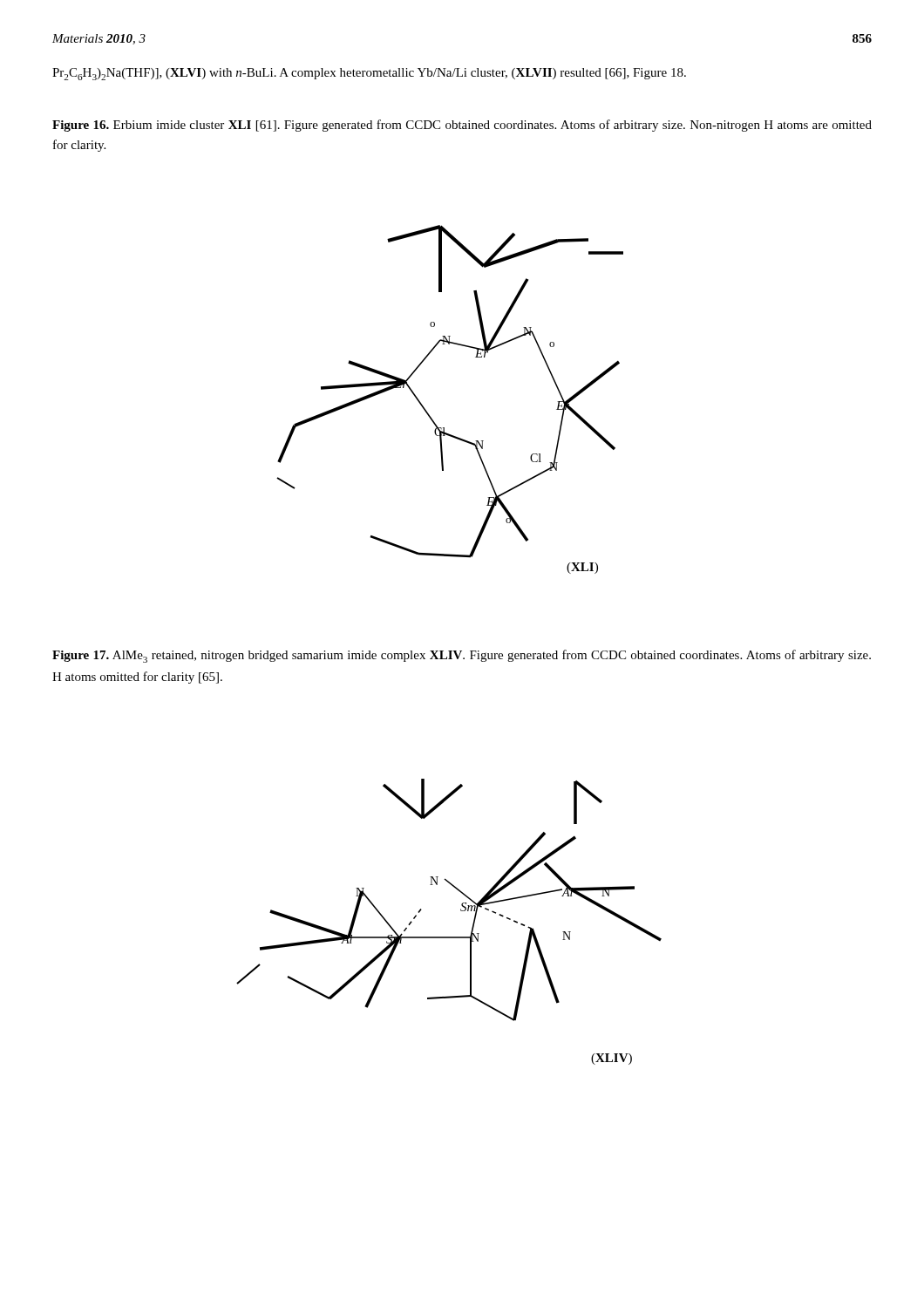Find the caption on this page that starts "Figure 16. Erbium"
Screen dimensions: 1308x924
click(462, 135)
